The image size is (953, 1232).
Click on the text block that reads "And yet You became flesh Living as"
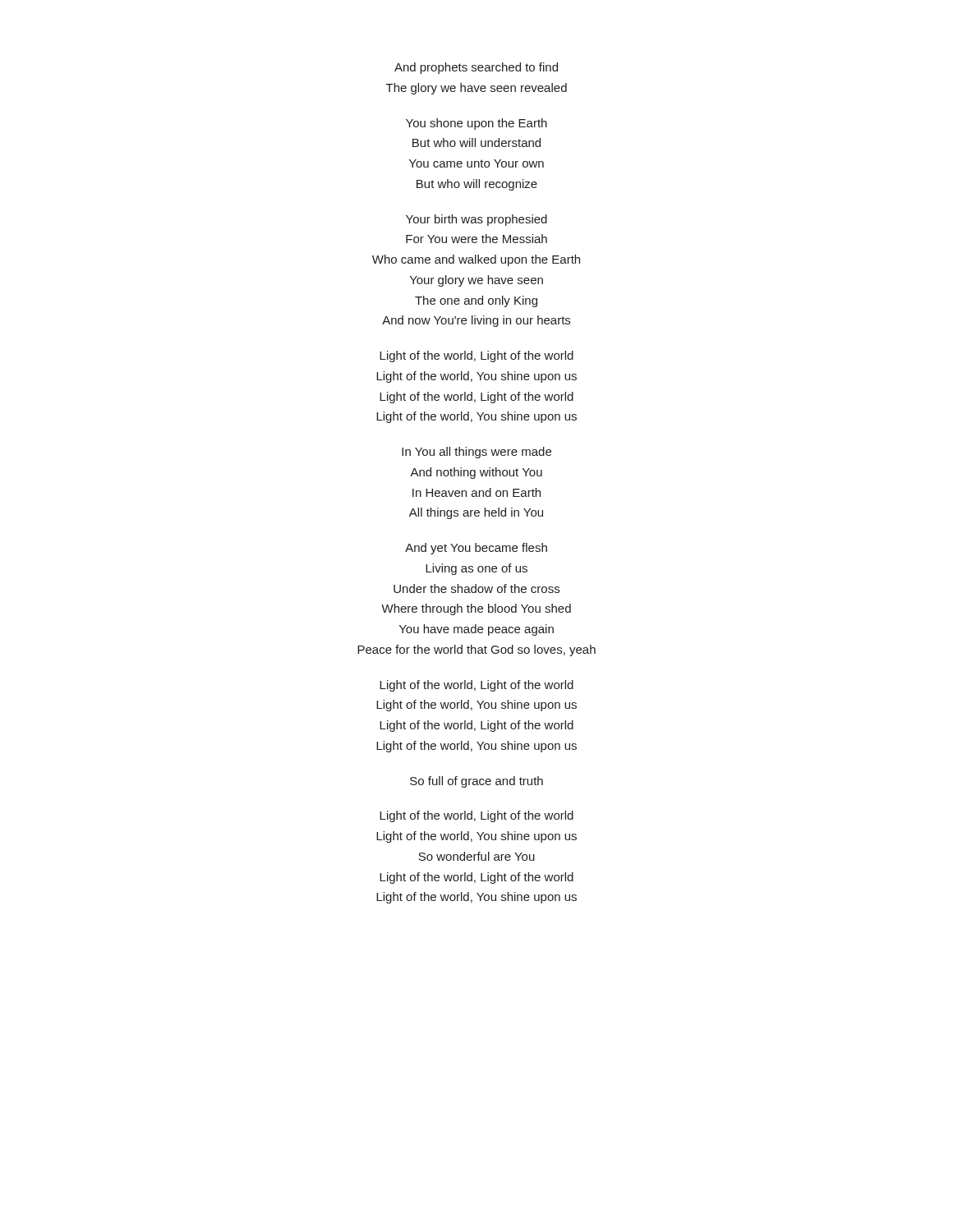tap(476, 598)
